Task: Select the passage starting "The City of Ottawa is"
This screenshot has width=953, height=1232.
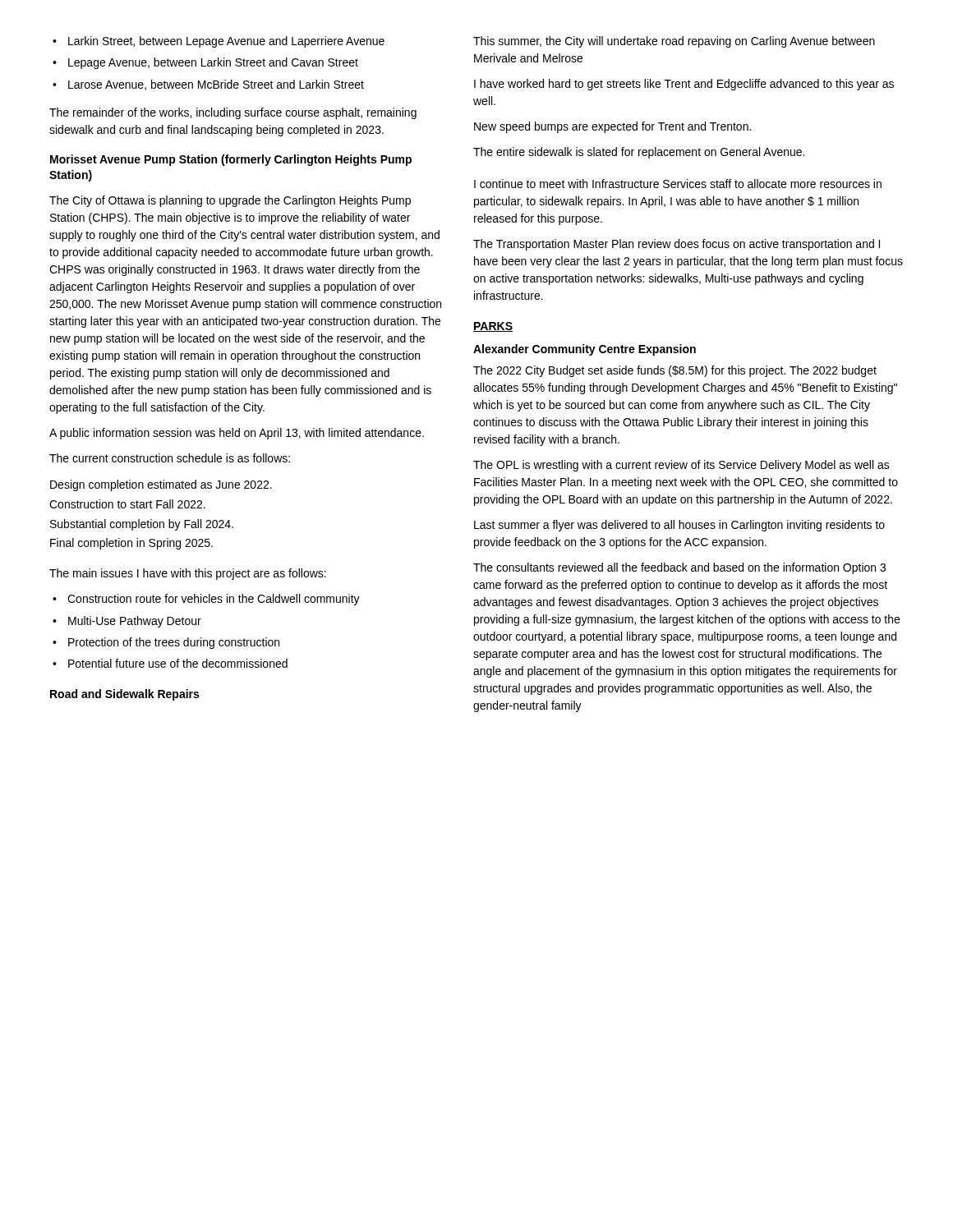Action: coord(246,304)
